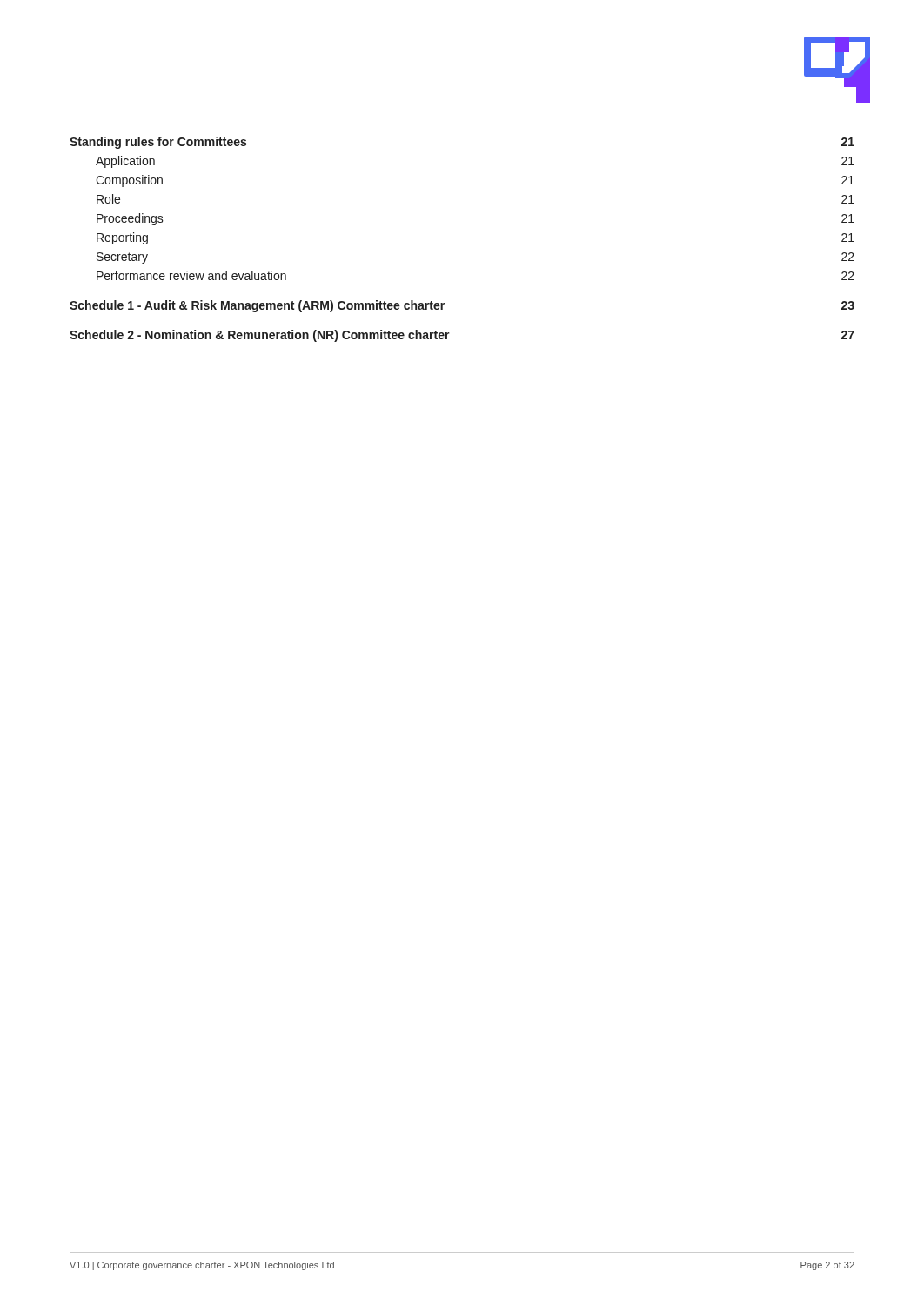Click on the list item with the text "Performance review and evaluation 22"
This screenshot has height=1305, width=924.
pos(196,275)
